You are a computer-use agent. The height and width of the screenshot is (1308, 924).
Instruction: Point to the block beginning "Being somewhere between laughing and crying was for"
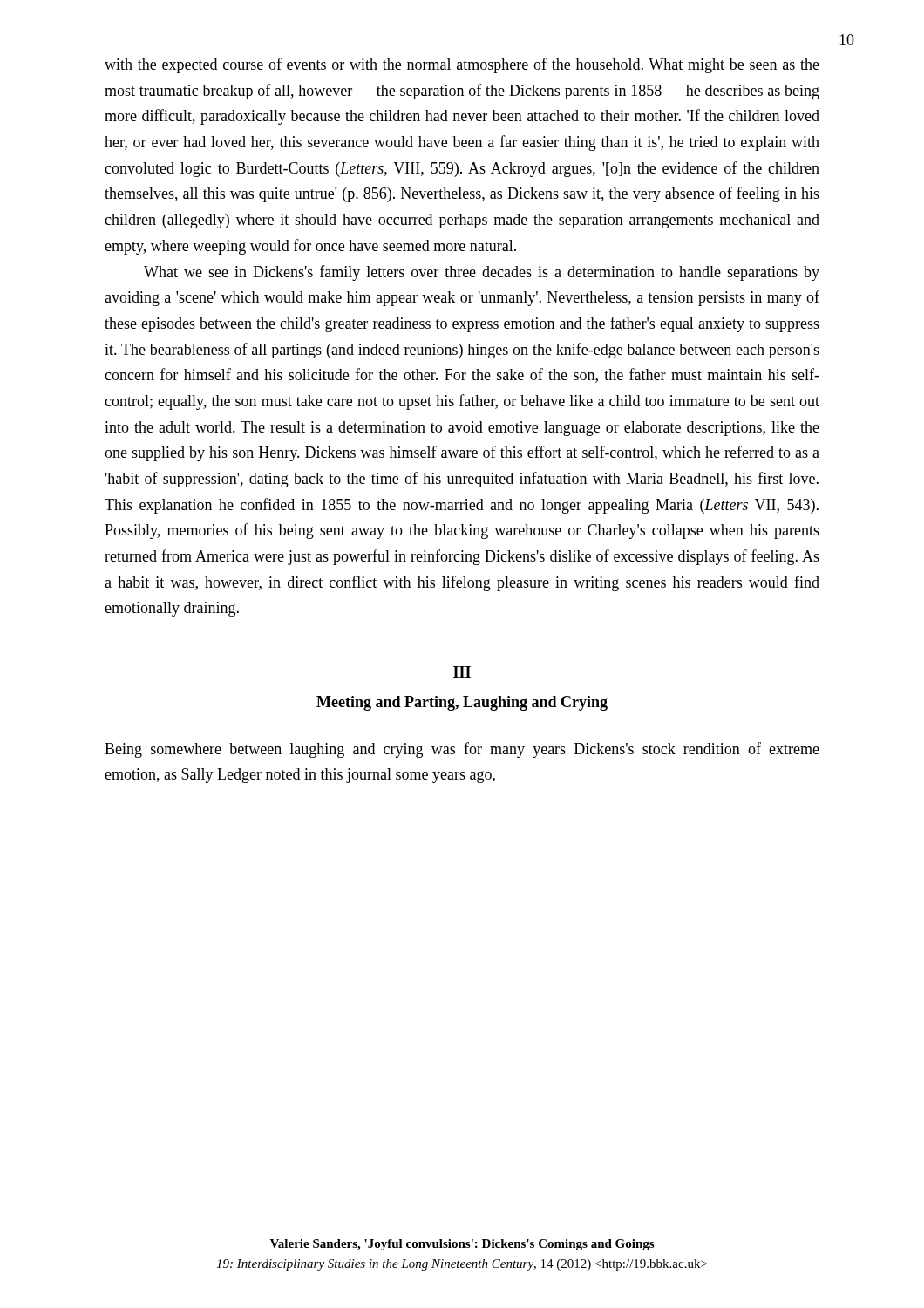click(x=462, y=762)
